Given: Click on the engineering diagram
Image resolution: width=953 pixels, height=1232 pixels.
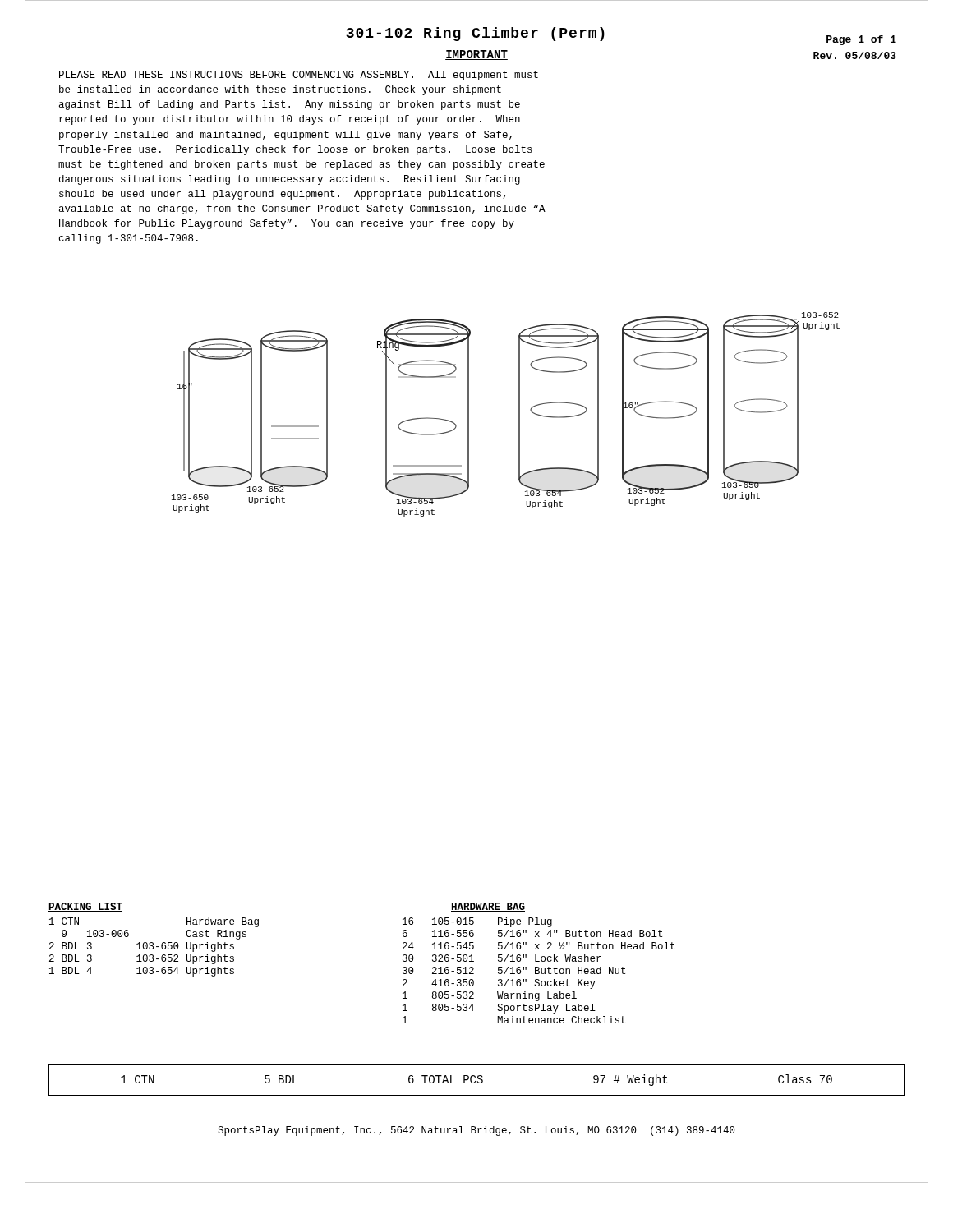Looking at the screenshot, I should 476,397.
